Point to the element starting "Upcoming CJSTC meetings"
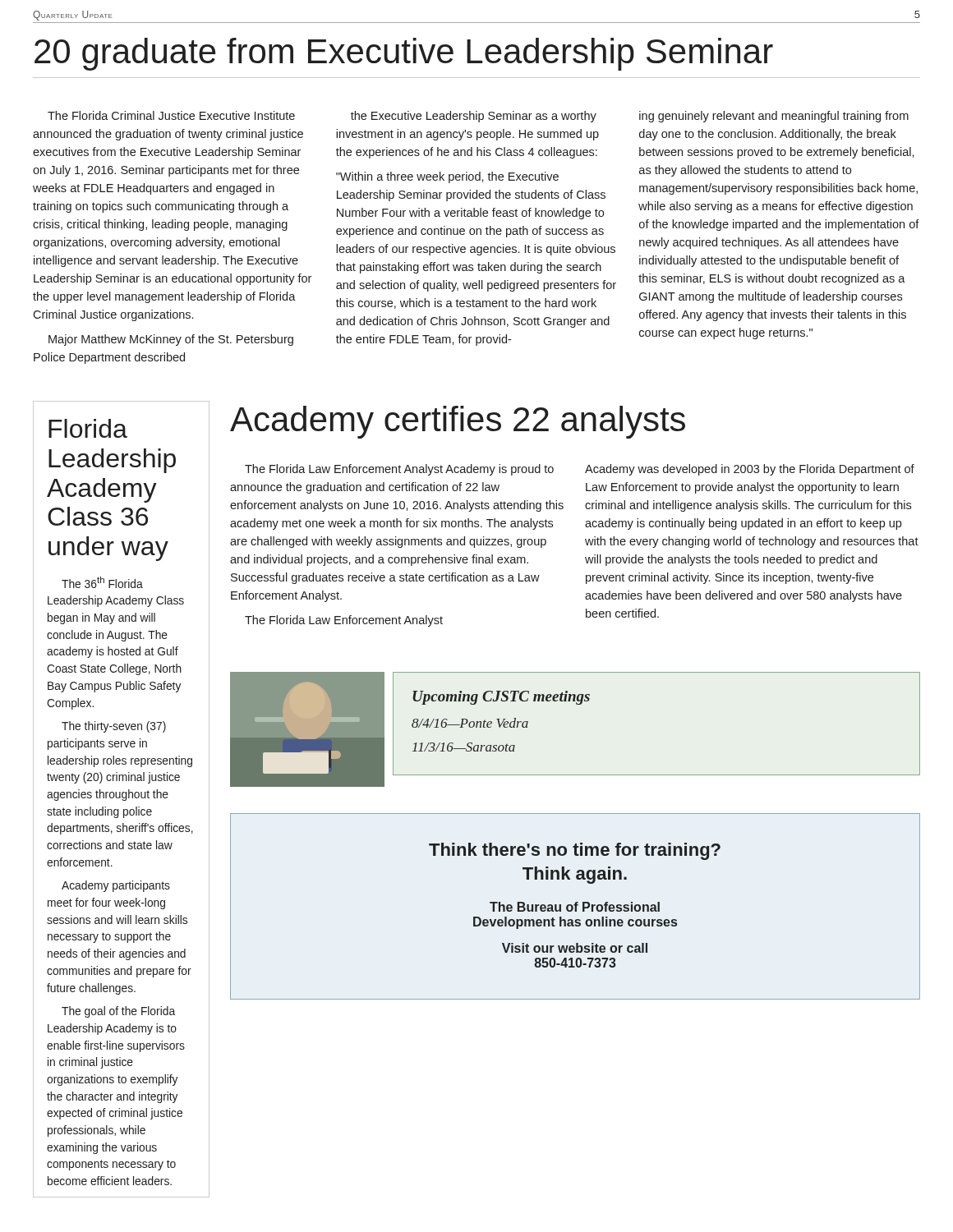 (501, 698)
